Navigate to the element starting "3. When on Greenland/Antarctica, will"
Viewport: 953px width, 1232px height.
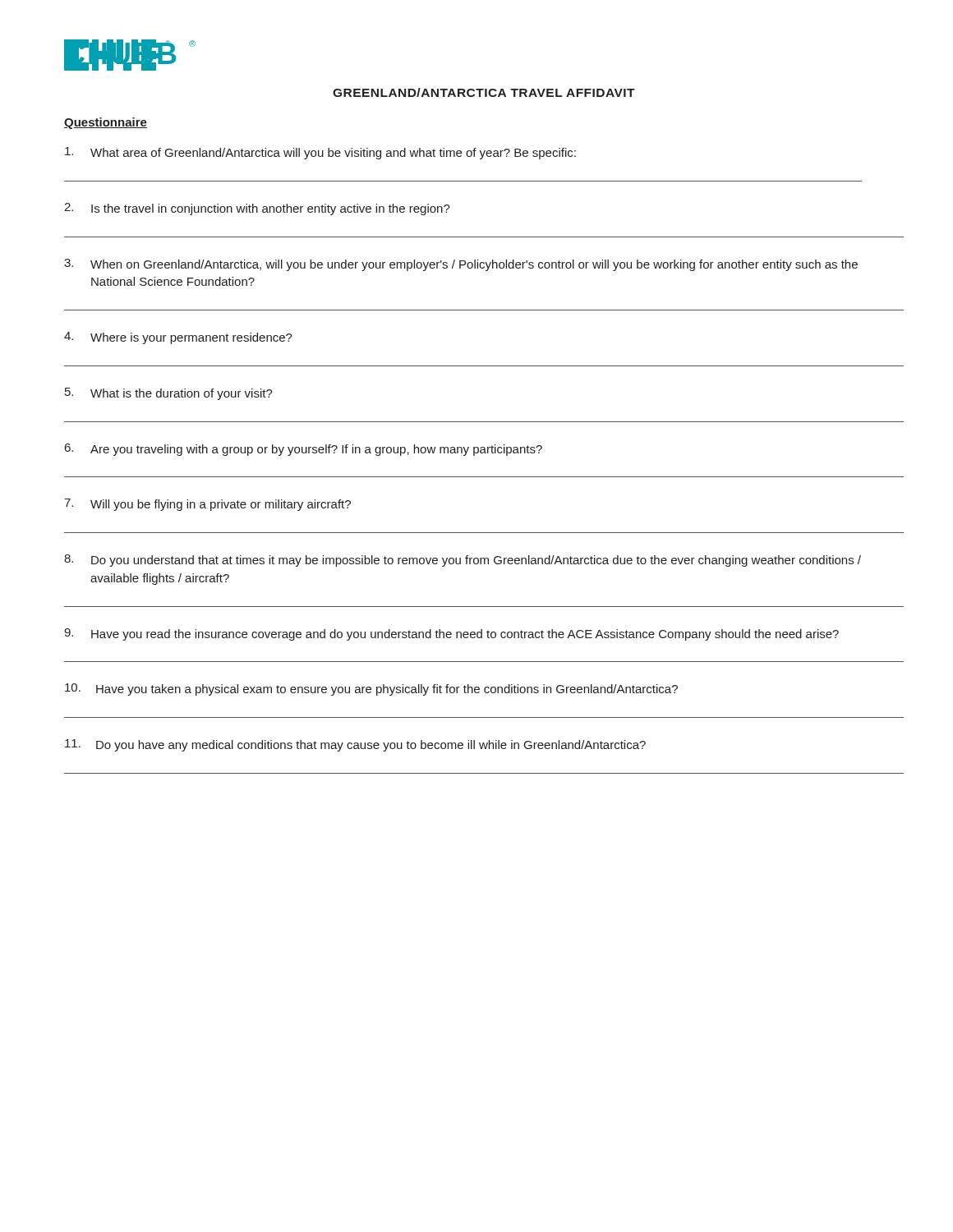point(484,273)
